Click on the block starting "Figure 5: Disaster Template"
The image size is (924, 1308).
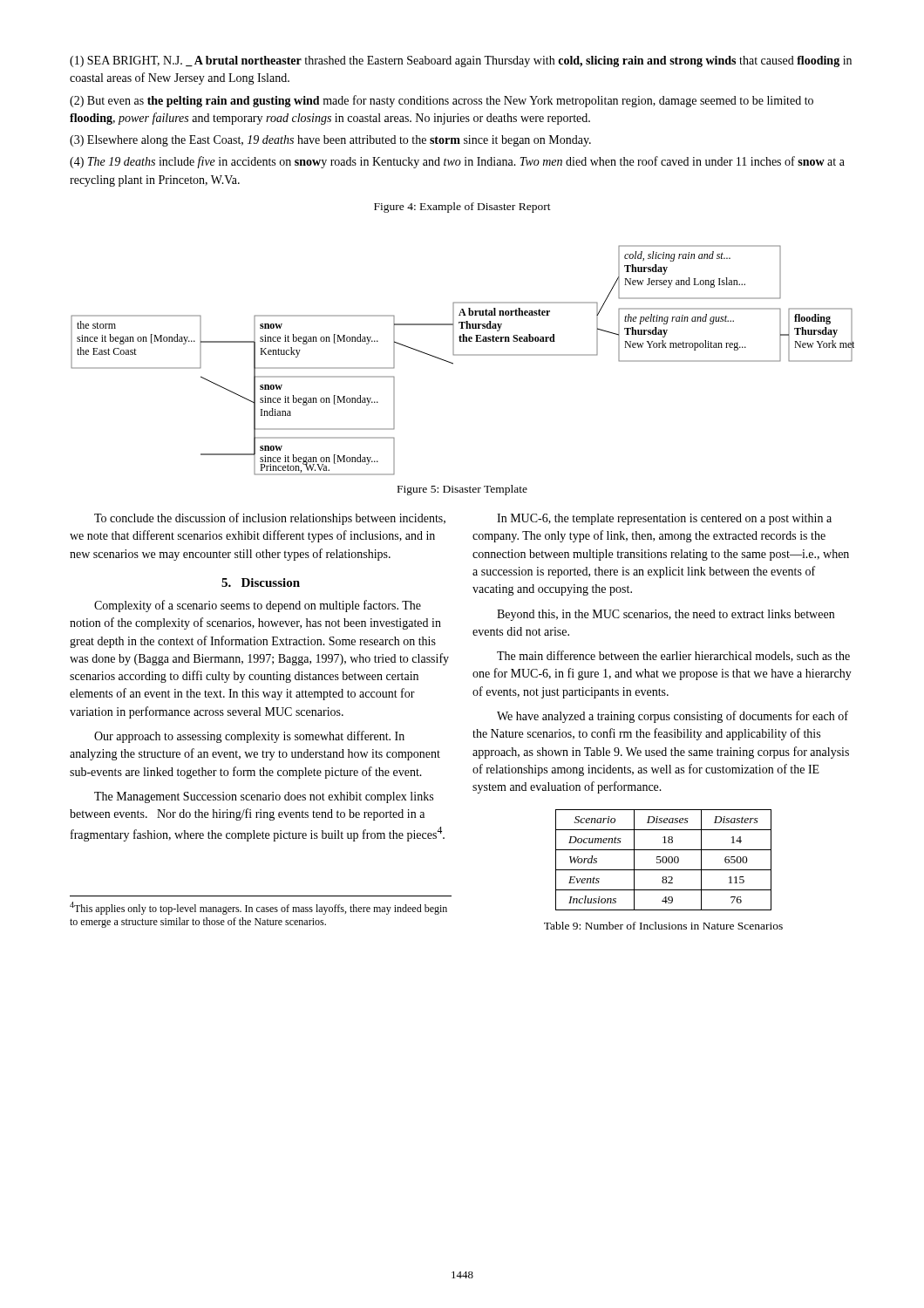coord(462,489)
